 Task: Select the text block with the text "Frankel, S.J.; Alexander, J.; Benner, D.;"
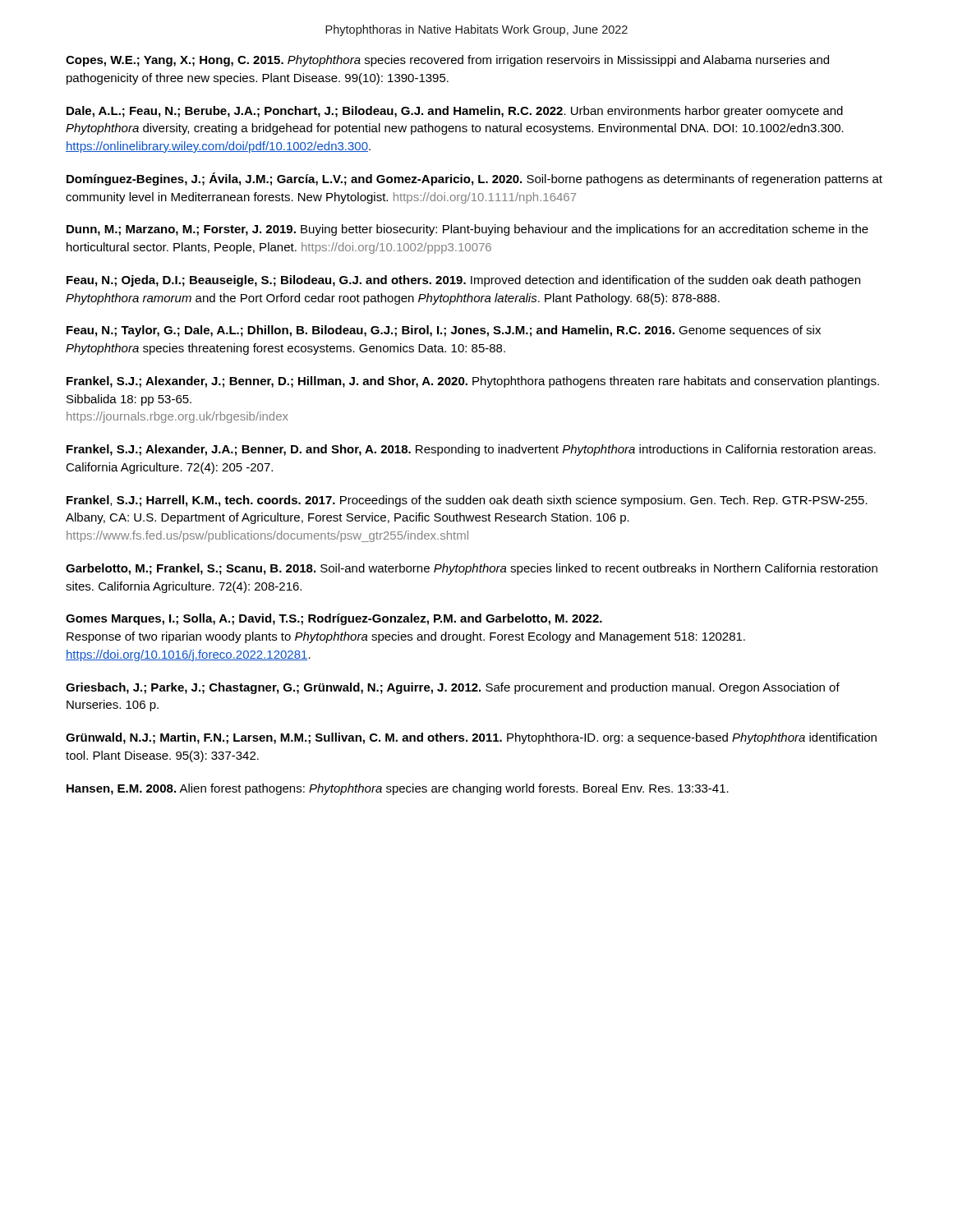(x=473, y=382)
